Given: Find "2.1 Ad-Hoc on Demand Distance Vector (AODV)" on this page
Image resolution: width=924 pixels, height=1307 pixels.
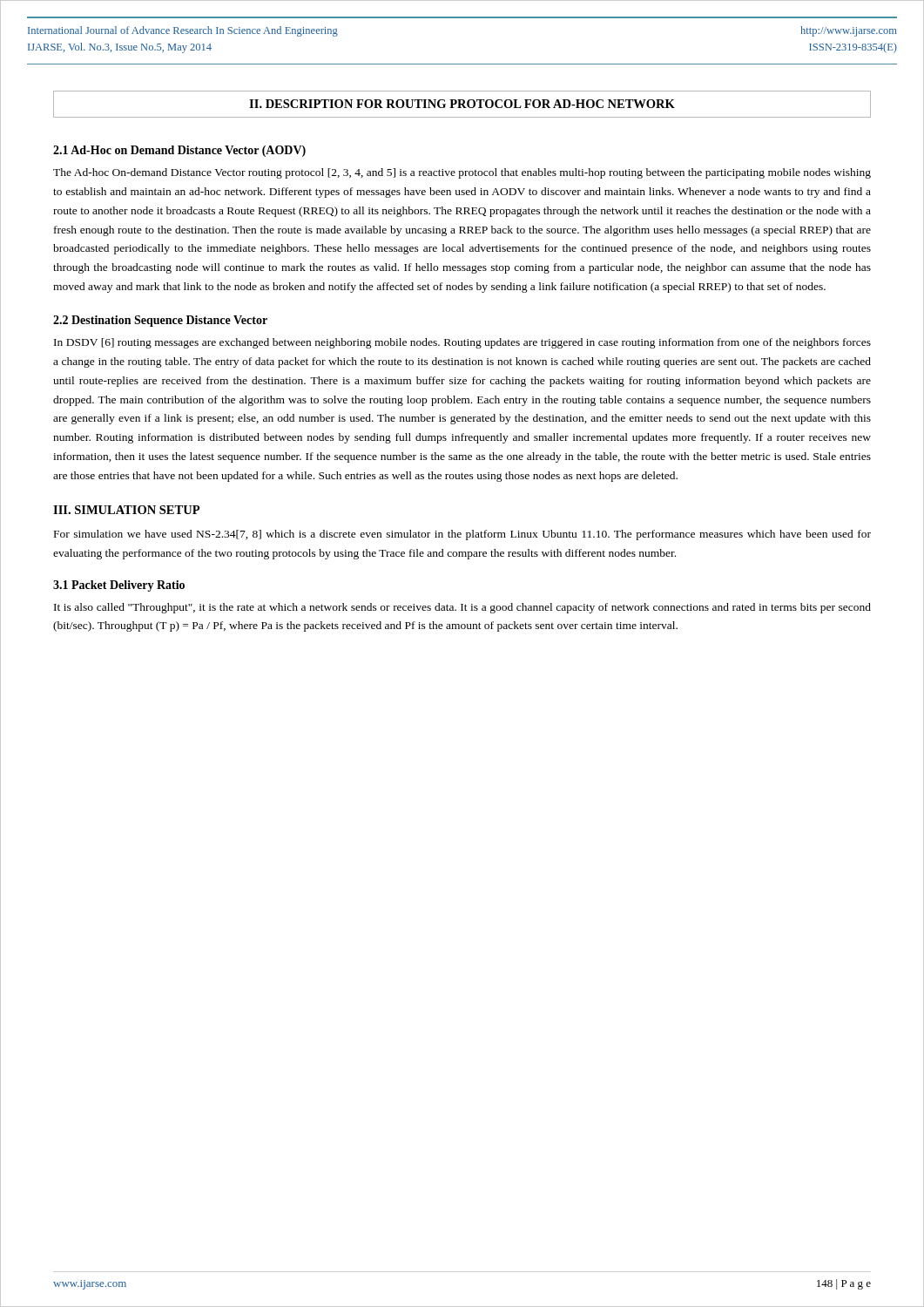Looking at the screenshot, I should (179, 150).
